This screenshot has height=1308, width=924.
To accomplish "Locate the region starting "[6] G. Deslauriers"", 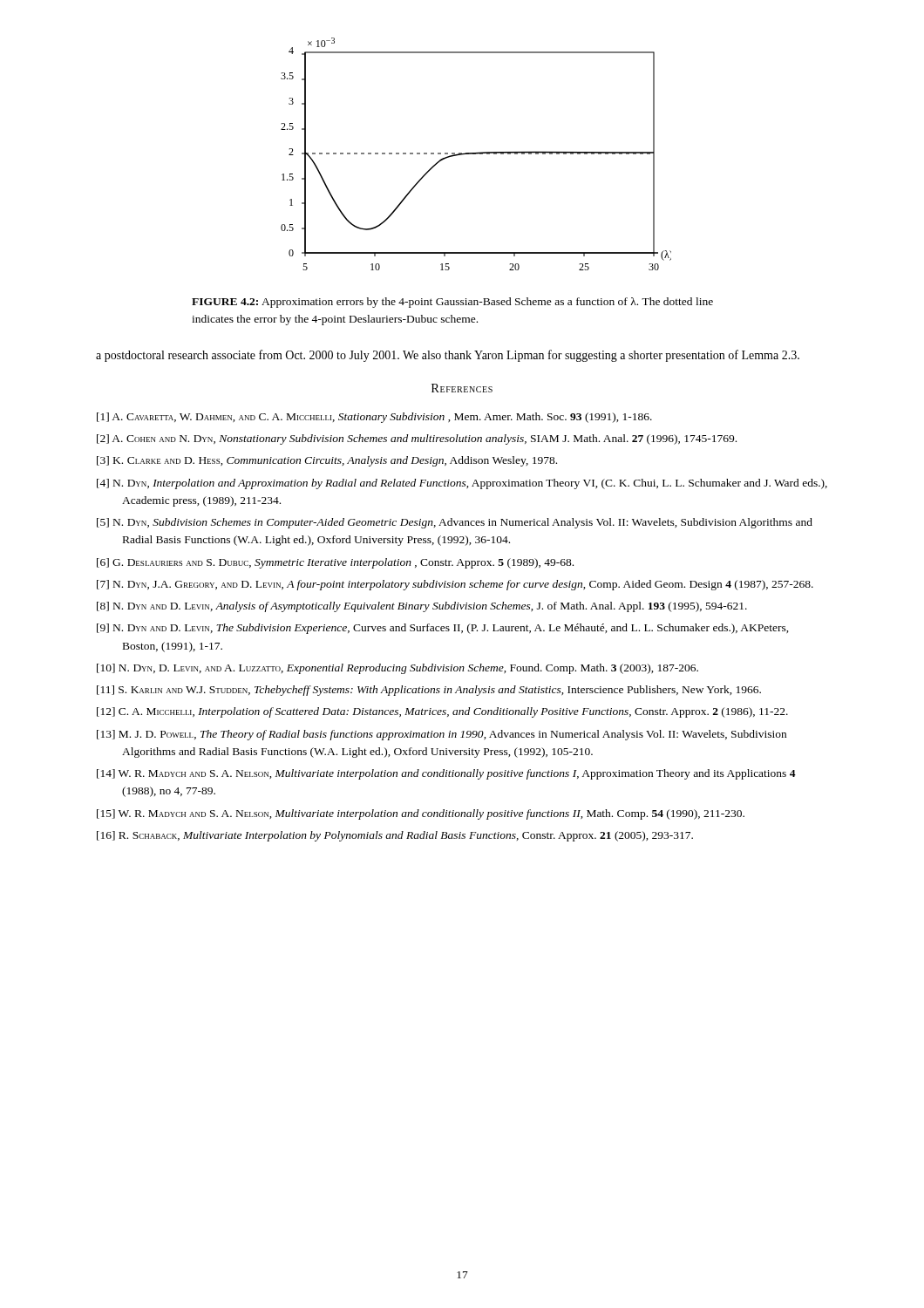I will pyautogui.click(x=335, y=562).
